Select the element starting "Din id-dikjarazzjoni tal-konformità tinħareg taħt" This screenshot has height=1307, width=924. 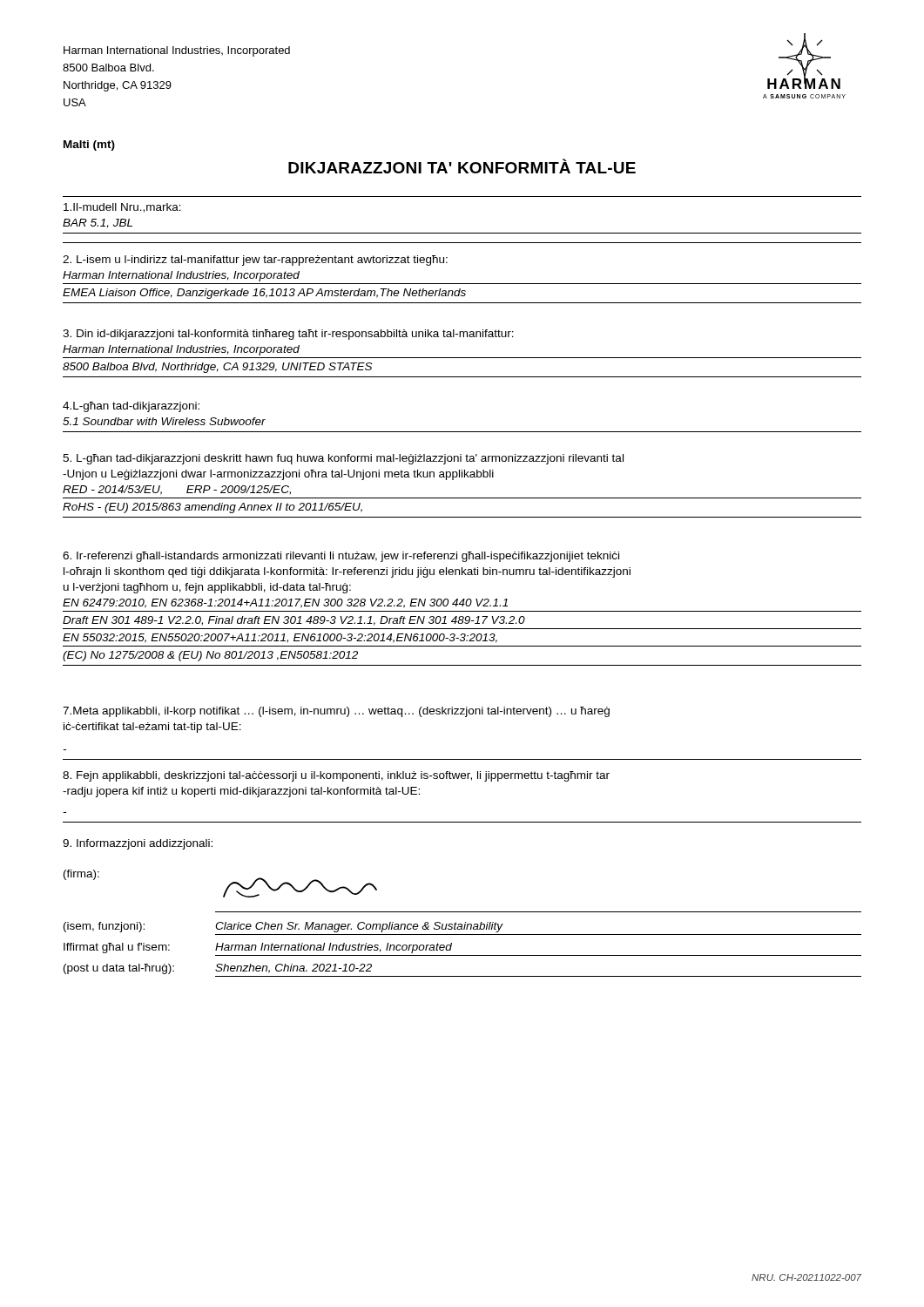(x=462, y=352)
